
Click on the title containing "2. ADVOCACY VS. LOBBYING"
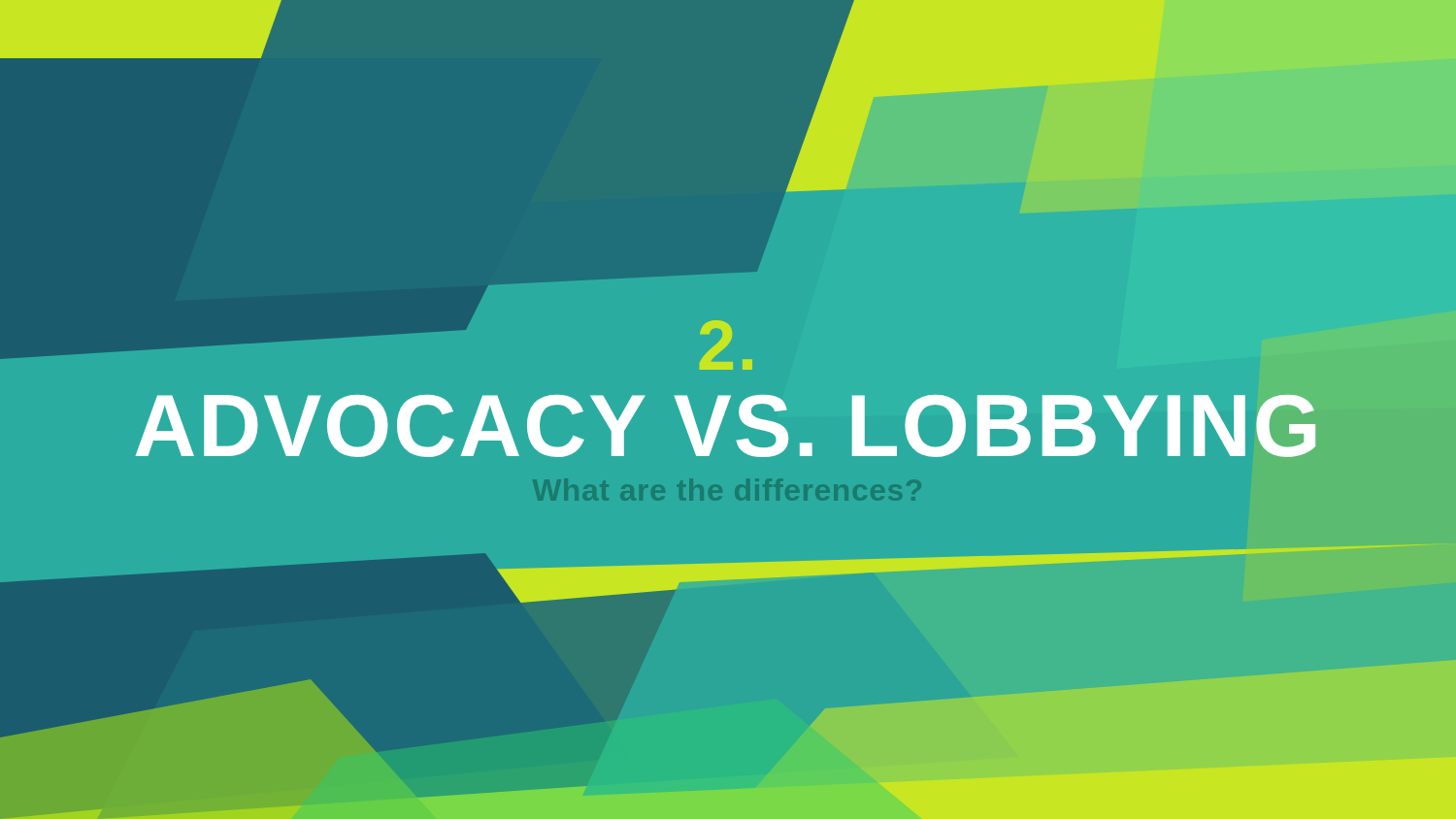728,392
